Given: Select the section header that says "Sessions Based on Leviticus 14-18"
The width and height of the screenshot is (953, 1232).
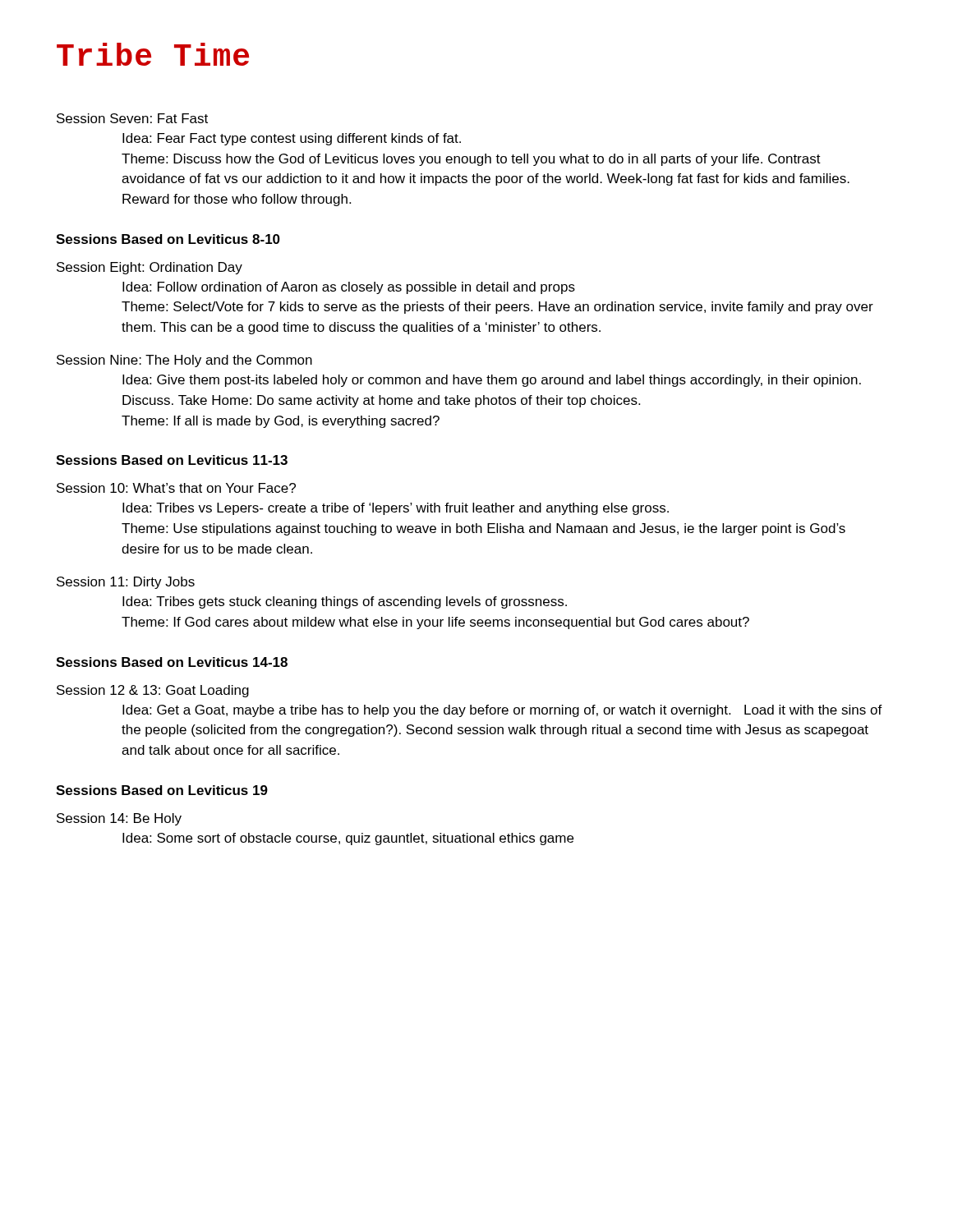Looking at the screenshot, I should tap(172, 662).
